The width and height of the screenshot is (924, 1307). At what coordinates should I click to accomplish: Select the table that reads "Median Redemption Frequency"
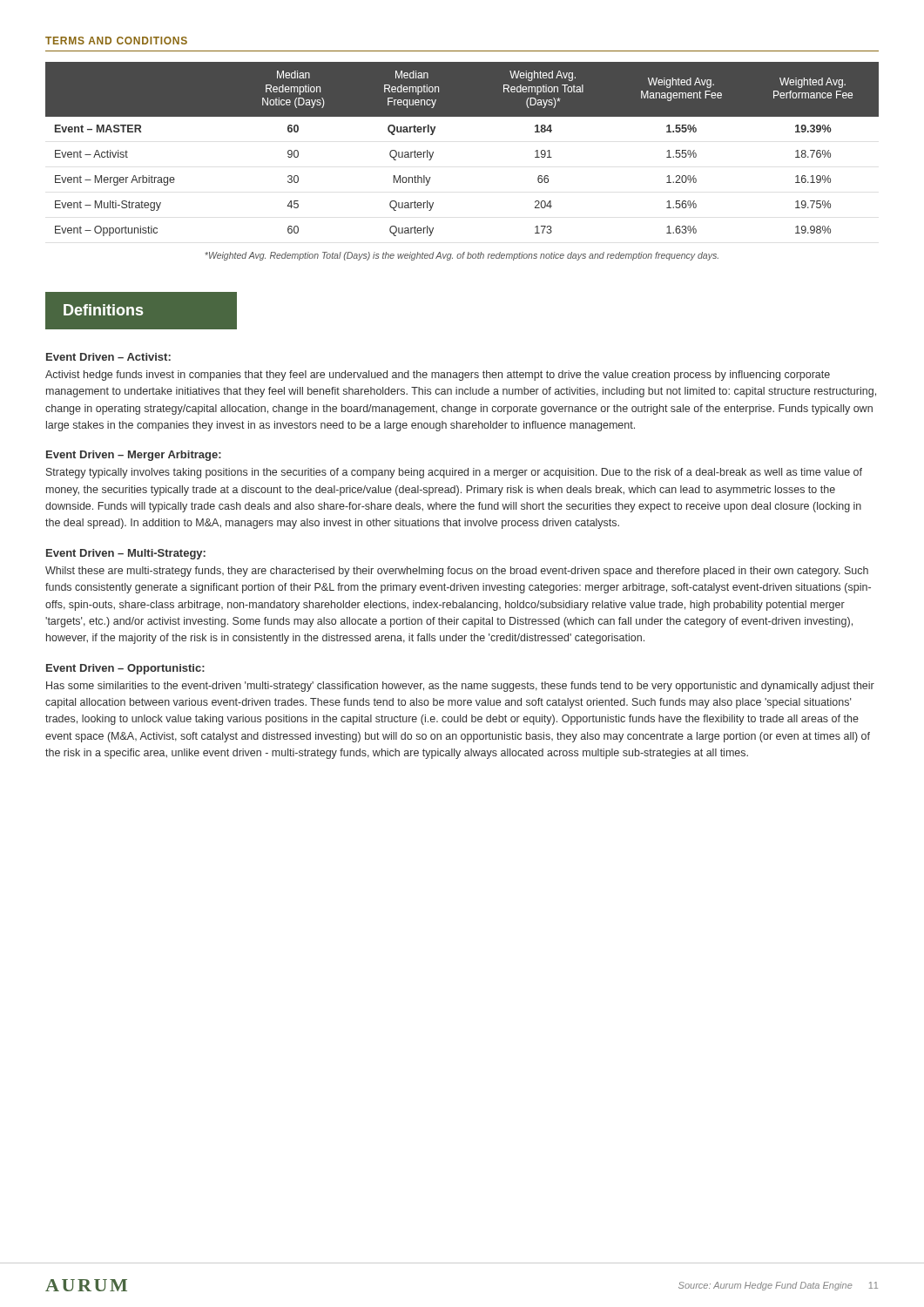[x=462, y=152]
